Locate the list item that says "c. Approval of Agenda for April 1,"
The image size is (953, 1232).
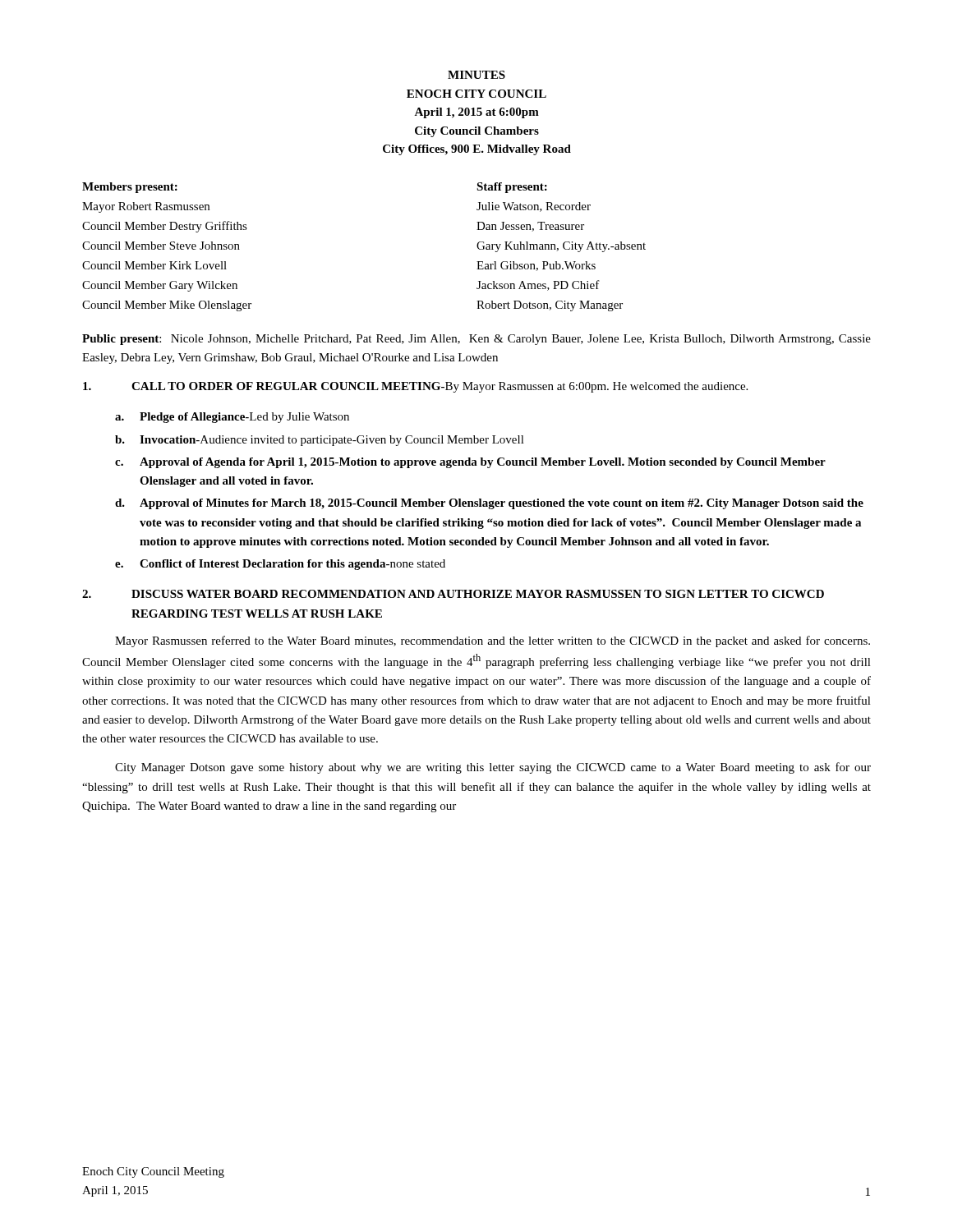[493, 471]
